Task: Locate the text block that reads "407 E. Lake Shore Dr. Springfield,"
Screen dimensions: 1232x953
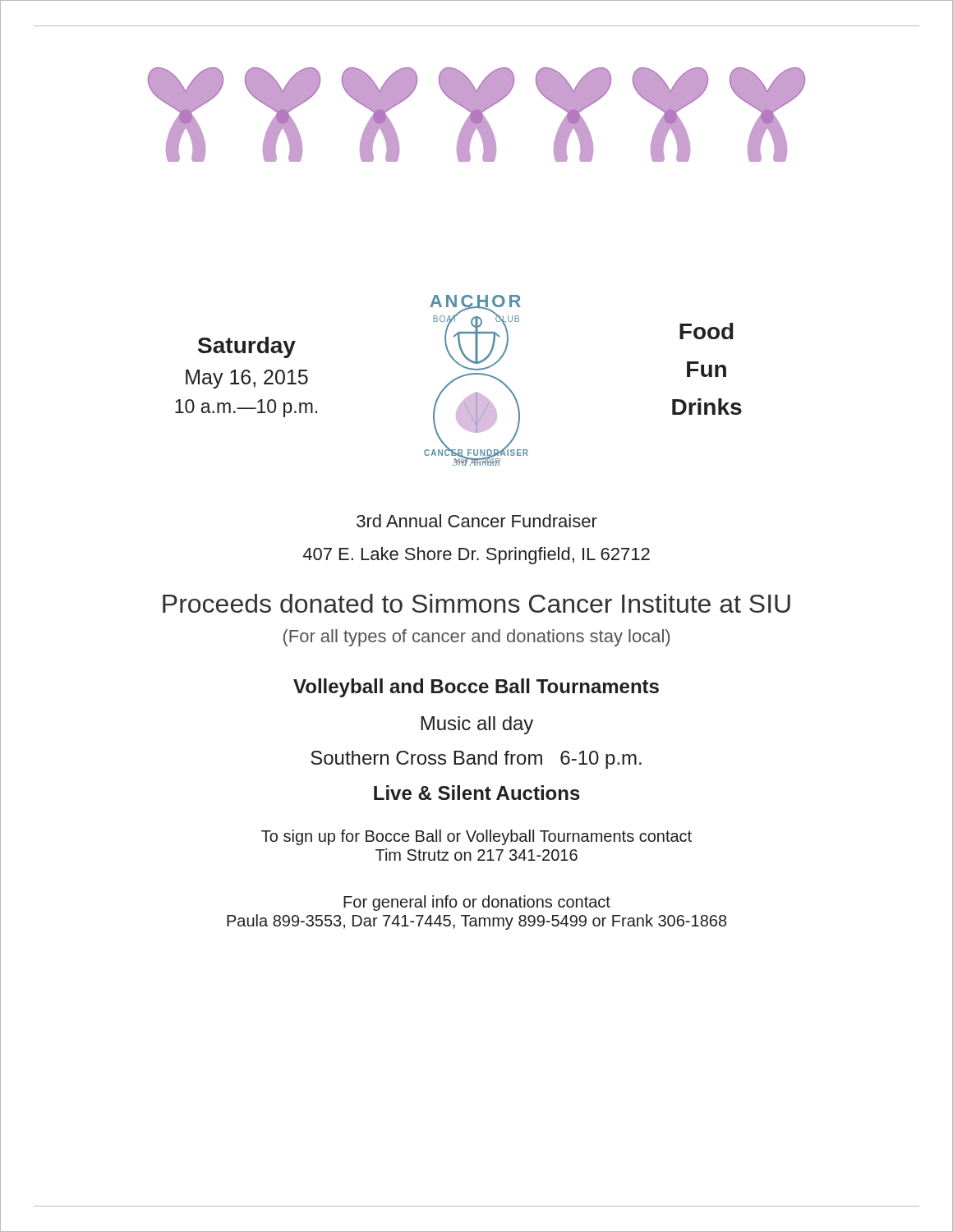Action: click(x=476, y=554)
